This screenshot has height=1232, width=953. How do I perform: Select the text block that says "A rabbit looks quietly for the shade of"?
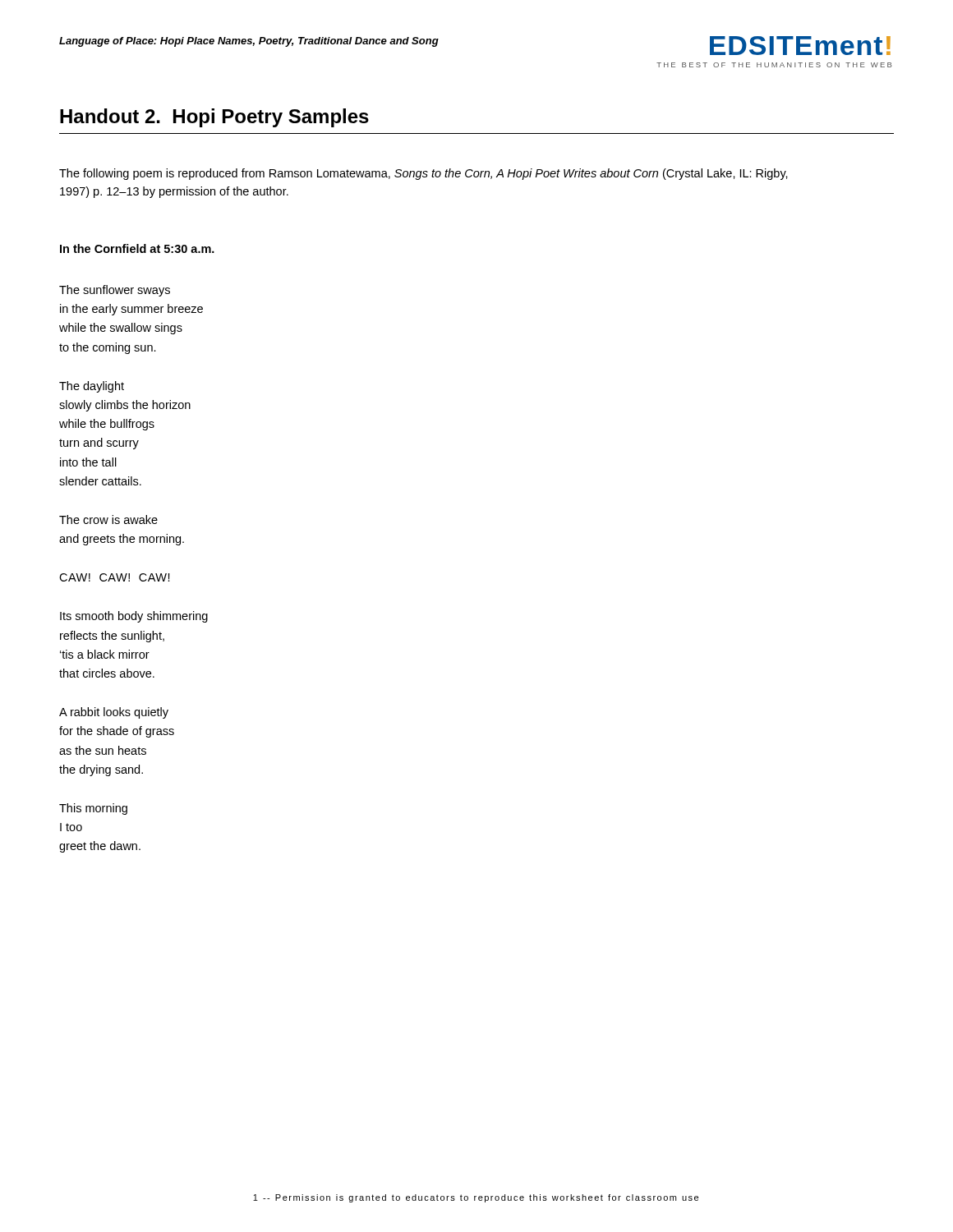[x=117, y=741]
